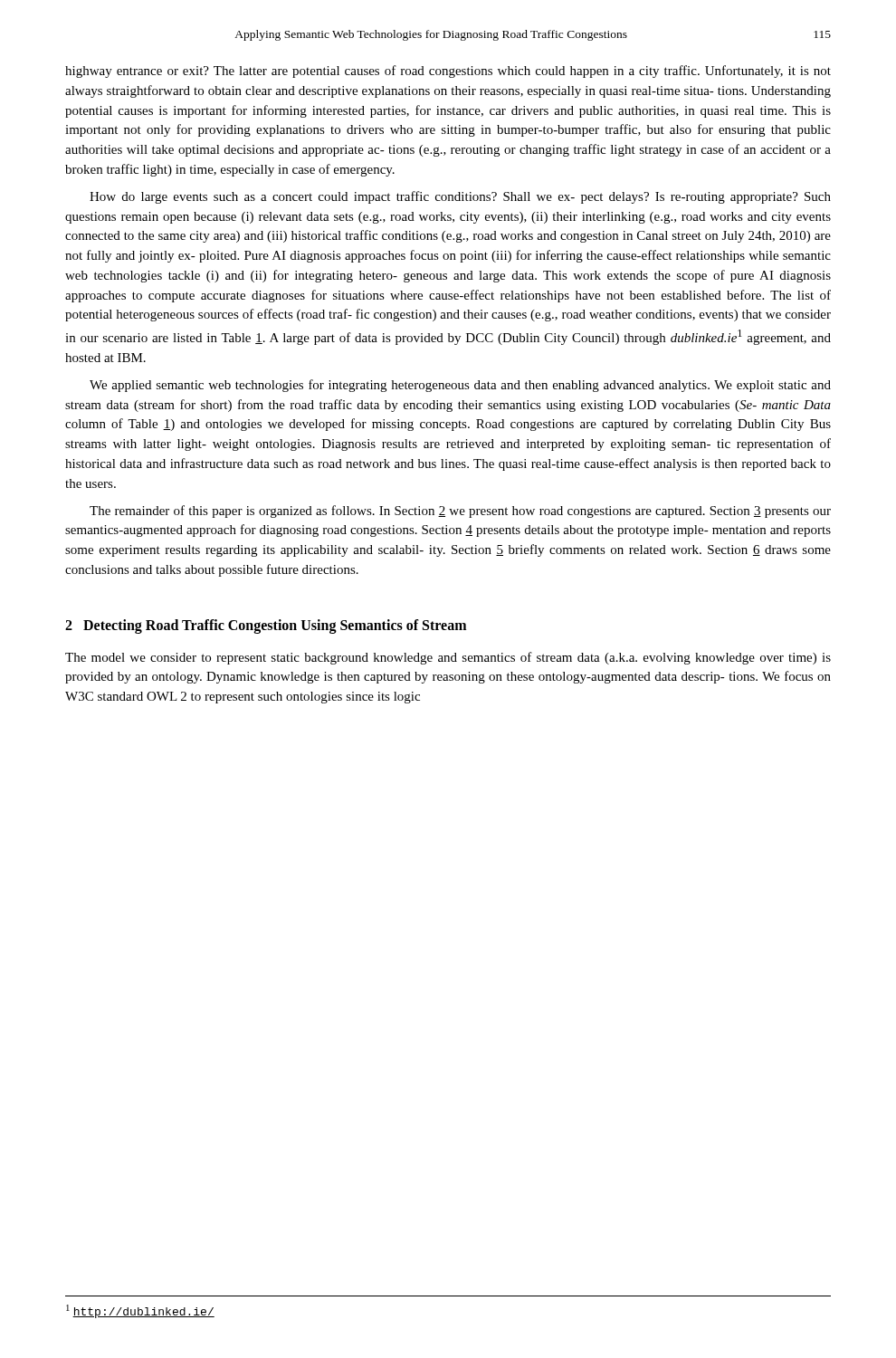
Task: Find the block on this page that starts "We applied semantic web technologies for integrating"
Action: tap(448, 435)
